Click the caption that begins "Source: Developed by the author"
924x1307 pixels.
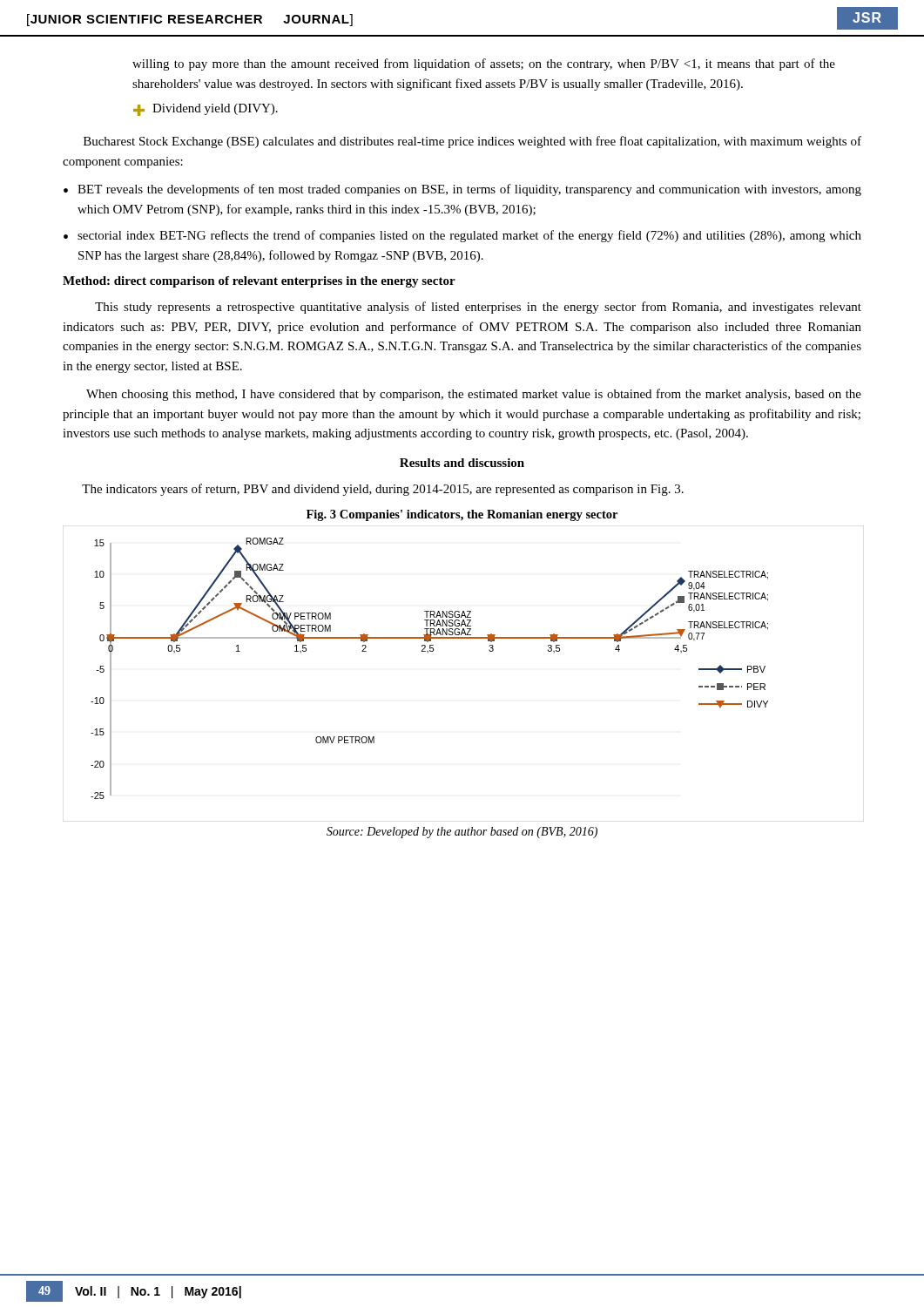coord(462,832)
